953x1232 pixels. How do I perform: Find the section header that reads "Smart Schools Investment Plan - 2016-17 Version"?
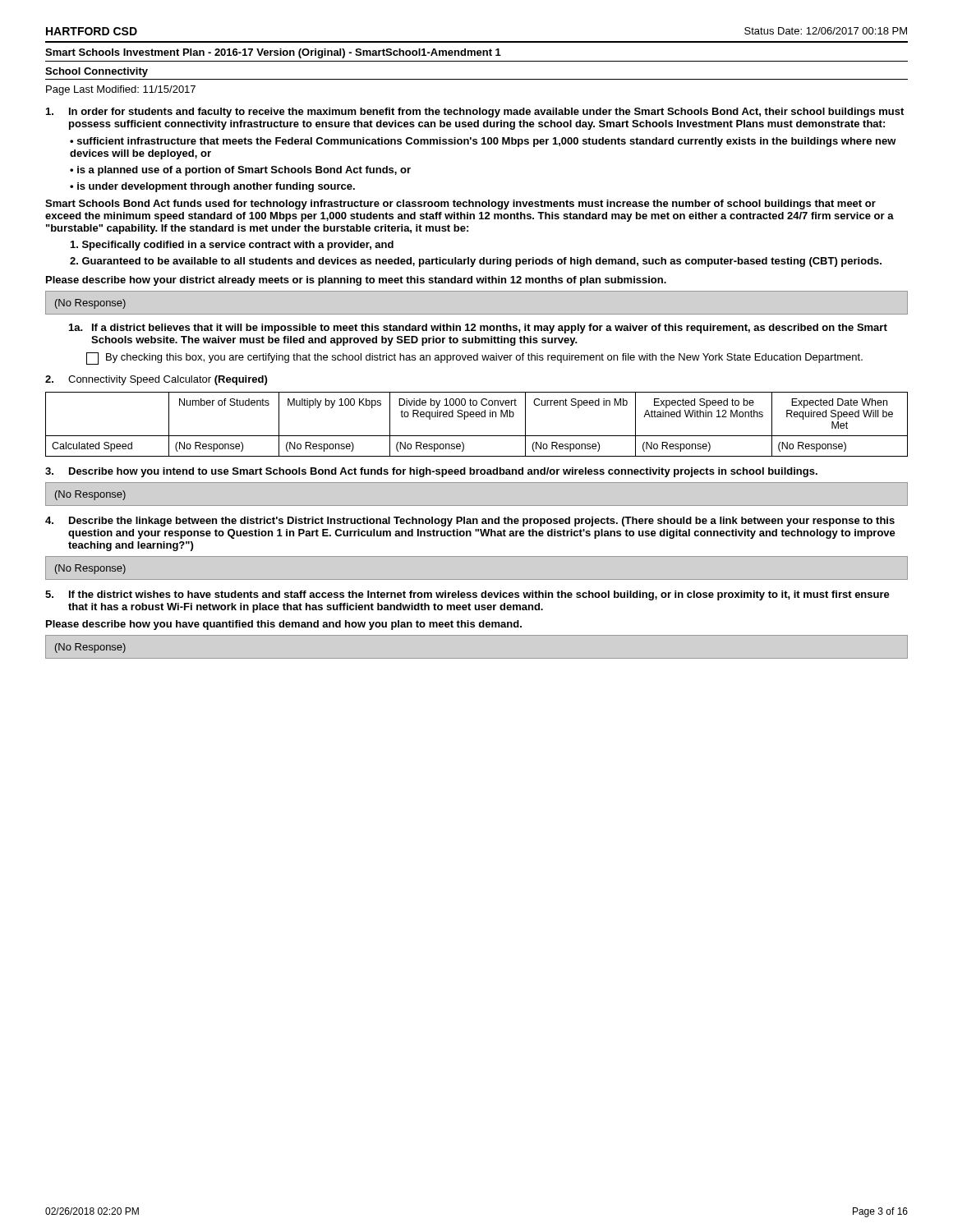click(273, 52)
